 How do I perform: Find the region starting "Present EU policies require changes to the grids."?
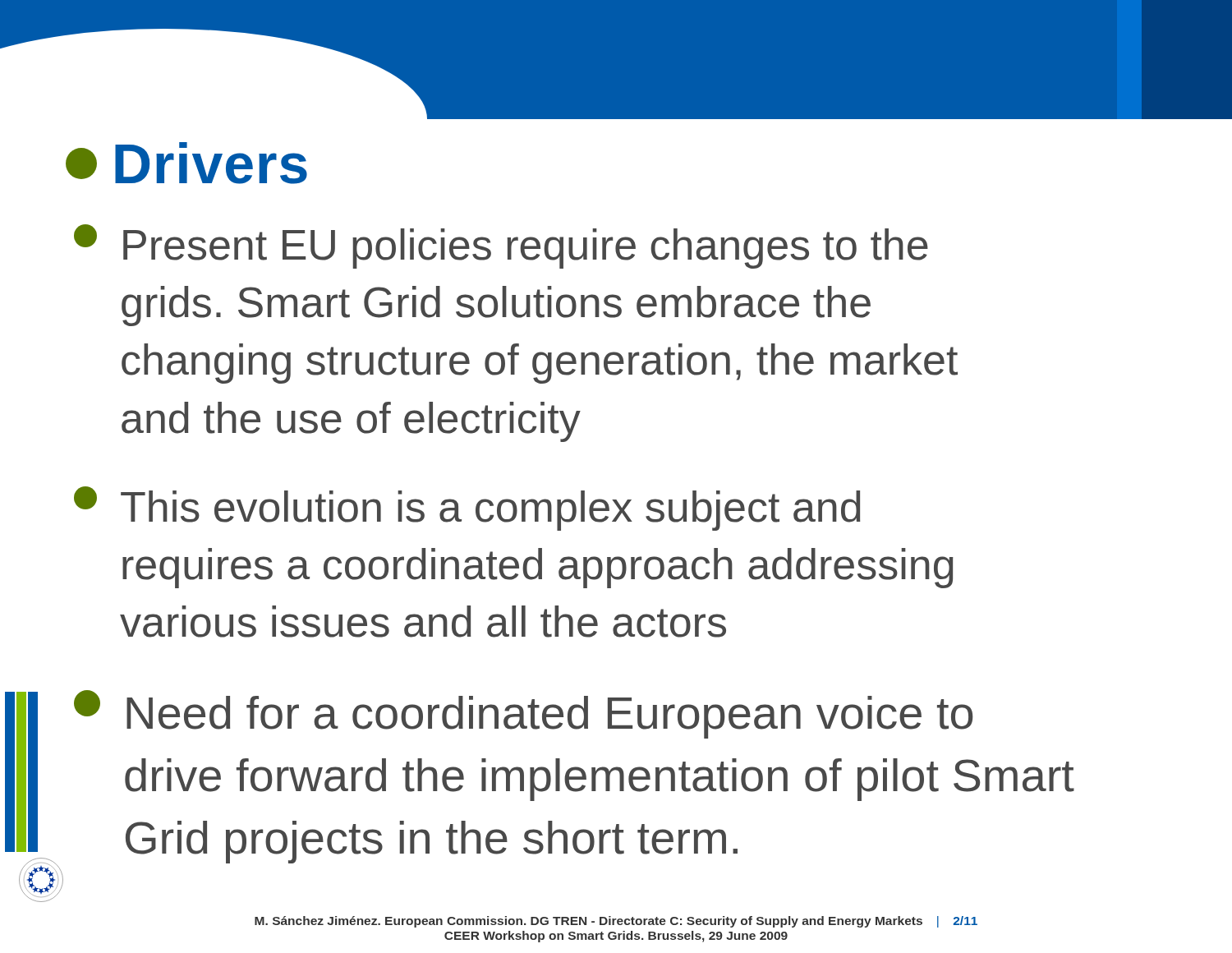point(516,331)
